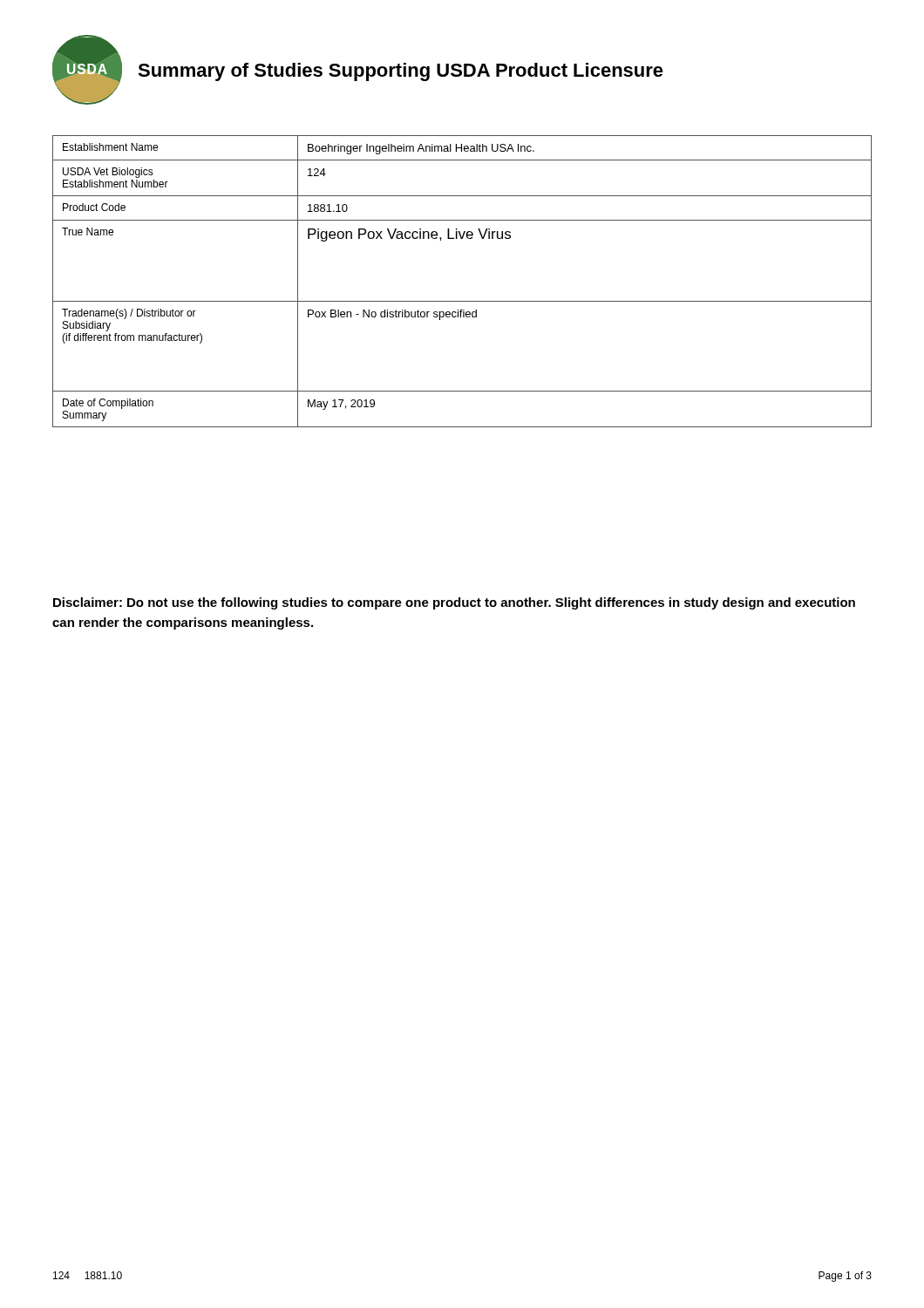Where is the title that starts "Summary of Studies Supporting USDA"?
The width and height of the screenshot is (924, 1308).
pyautogui.click(x=401, y=70)
